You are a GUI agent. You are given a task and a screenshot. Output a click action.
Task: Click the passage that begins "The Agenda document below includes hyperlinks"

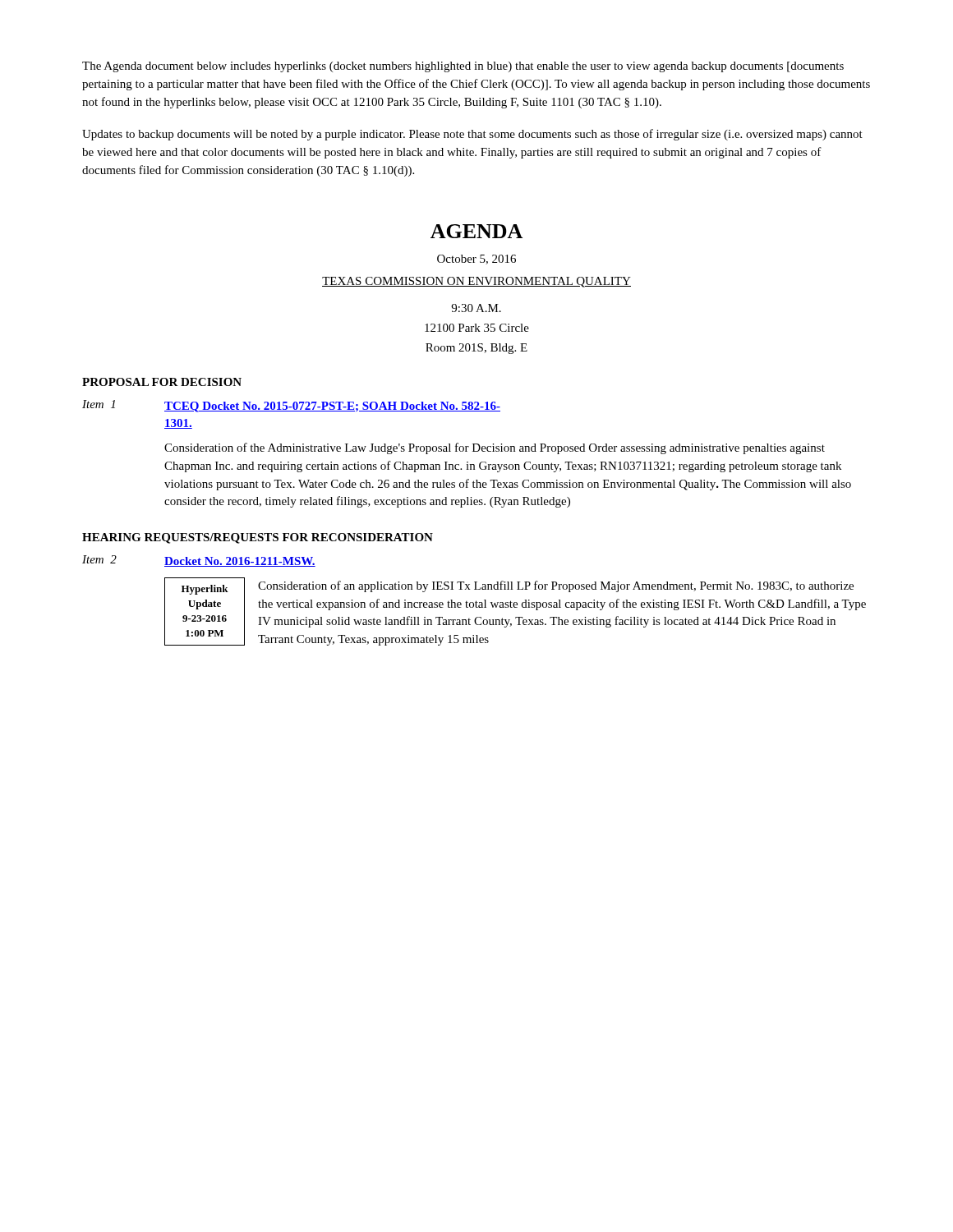click(476, 84)
